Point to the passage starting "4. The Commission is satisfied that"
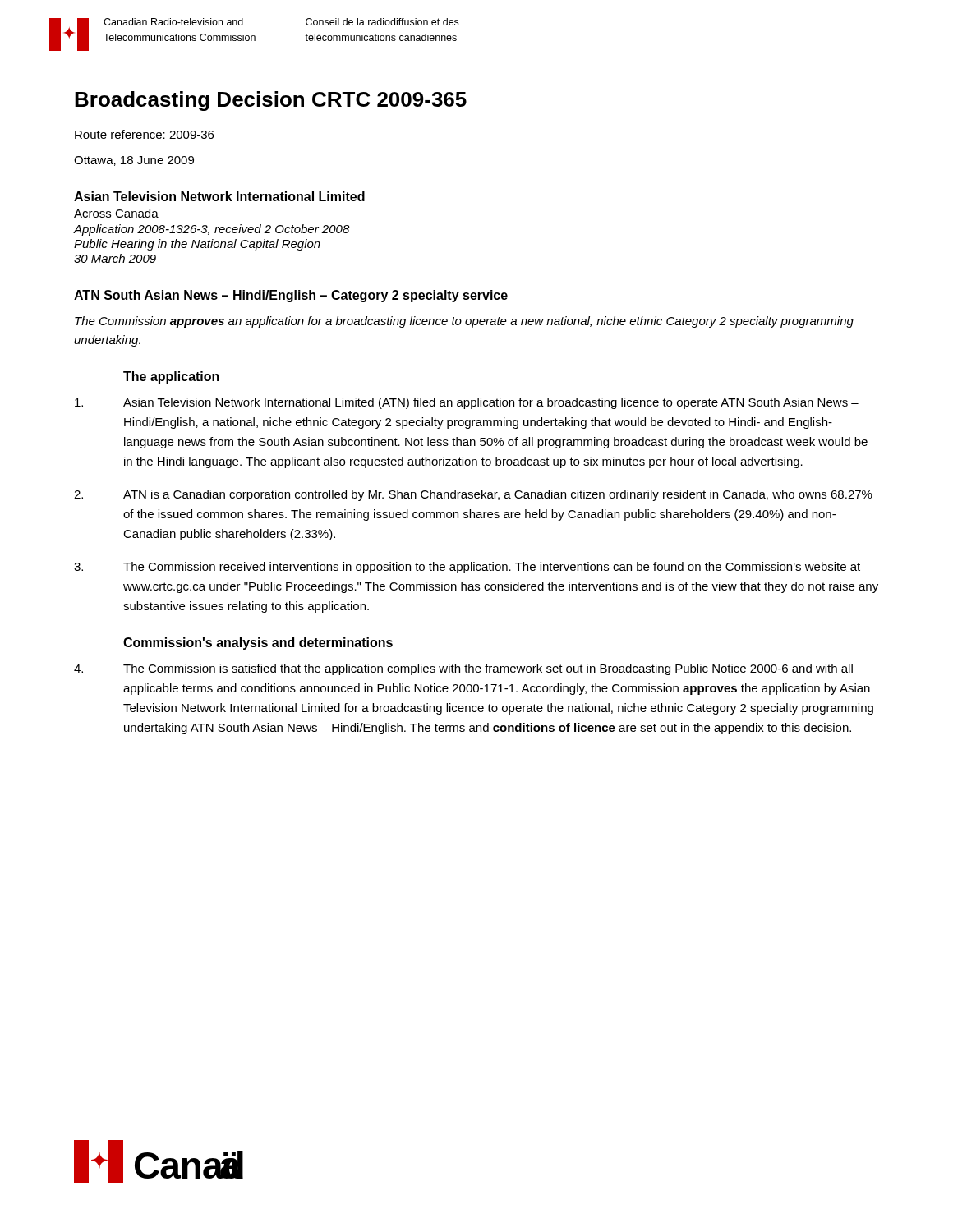Image resolution: width=953 pixels, height=1232 pixels. [x=476, y=698]
